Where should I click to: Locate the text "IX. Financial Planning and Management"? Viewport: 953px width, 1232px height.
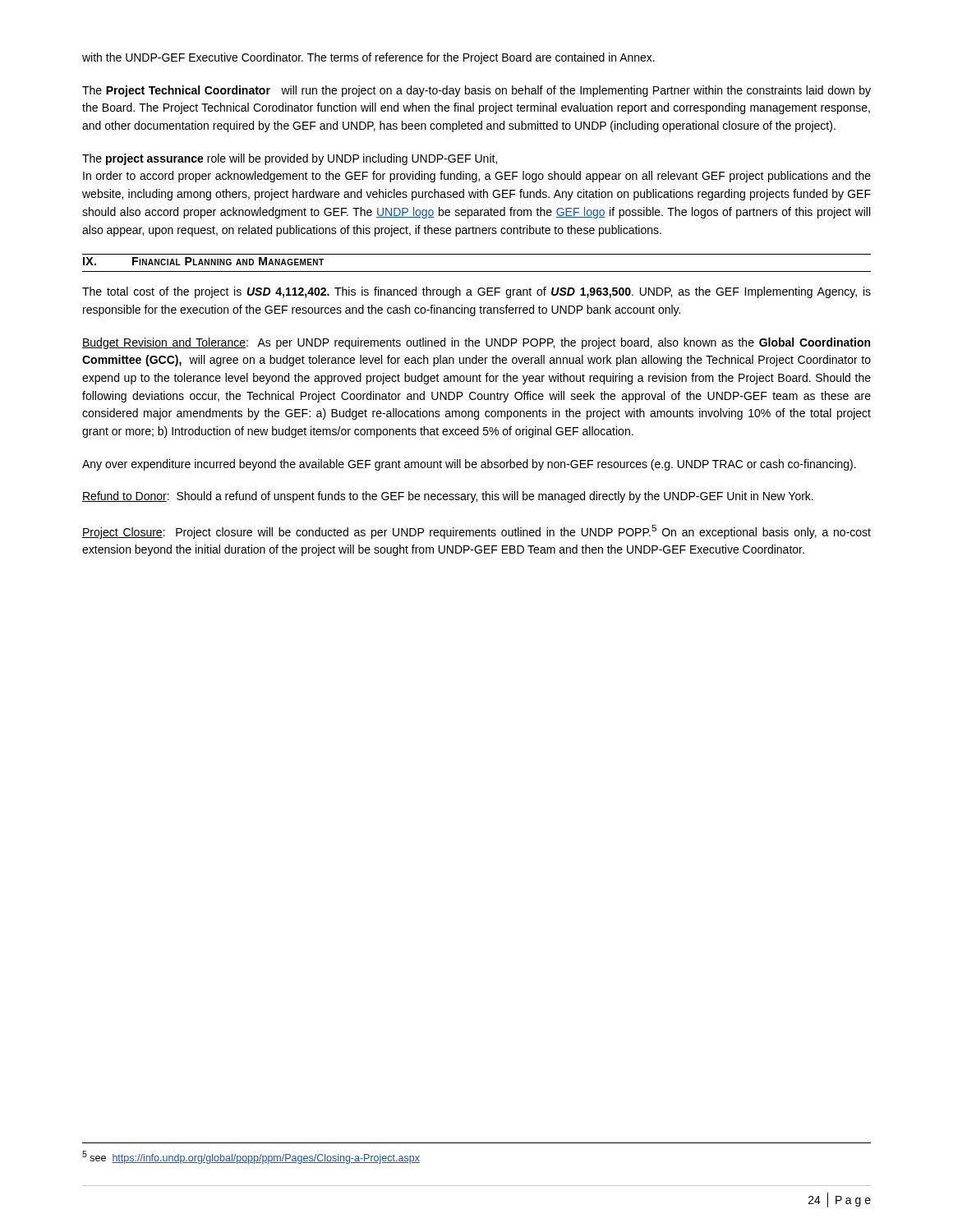click(x=203, y=261)
